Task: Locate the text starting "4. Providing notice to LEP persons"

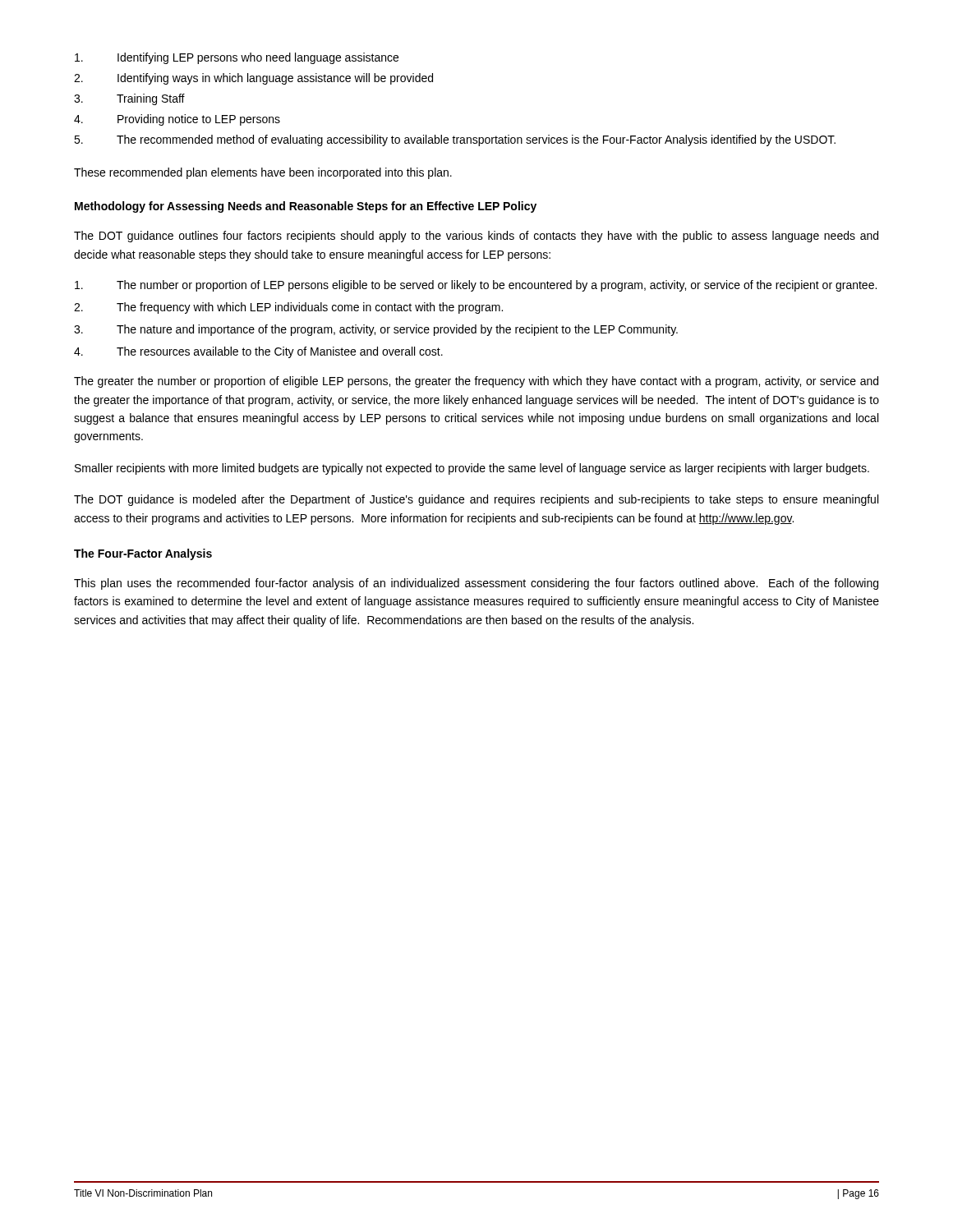Action: (177, 120)
